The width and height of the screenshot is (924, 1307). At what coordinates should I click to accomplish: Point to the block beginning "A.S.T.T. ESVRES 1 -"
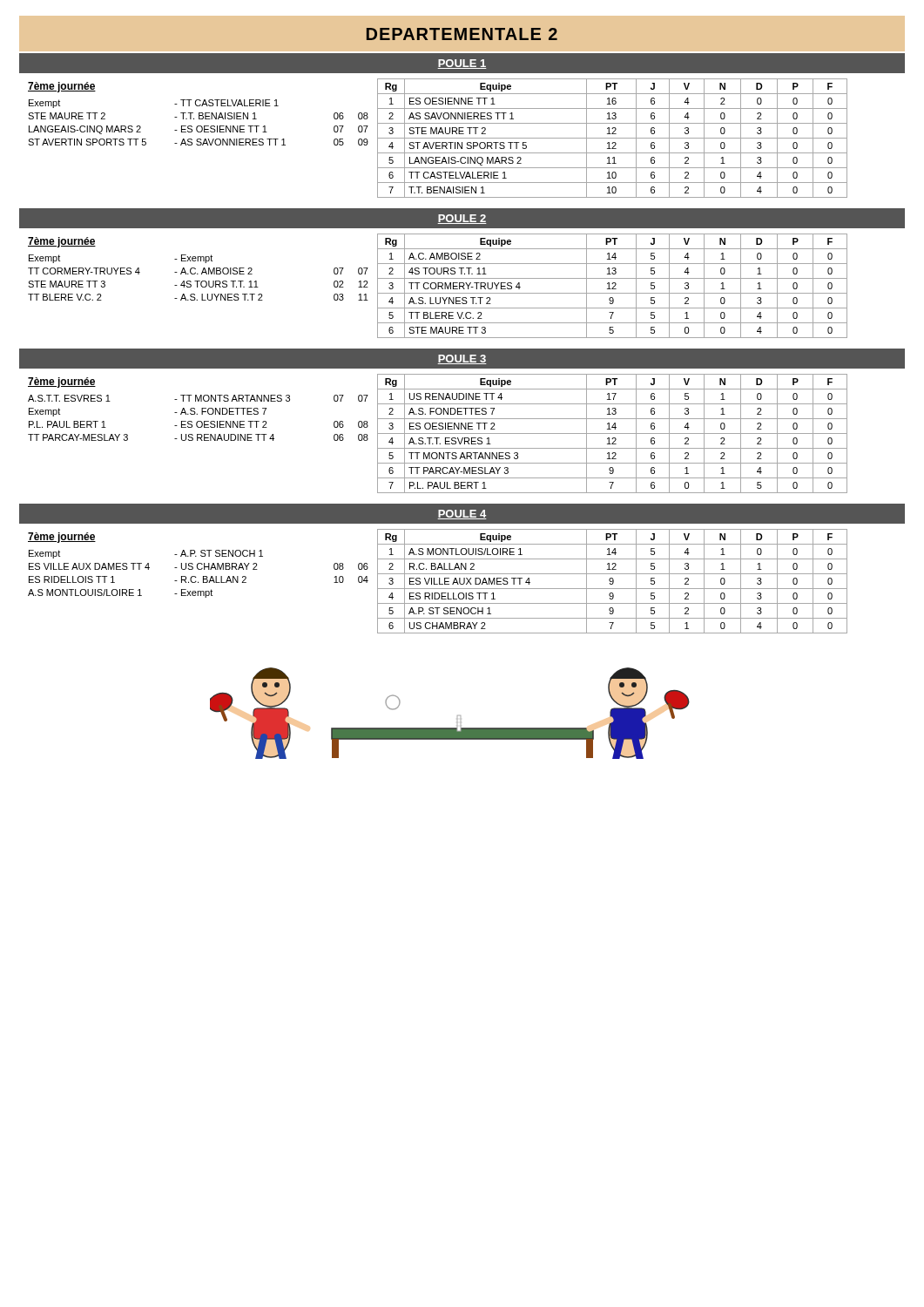(198, 398)
